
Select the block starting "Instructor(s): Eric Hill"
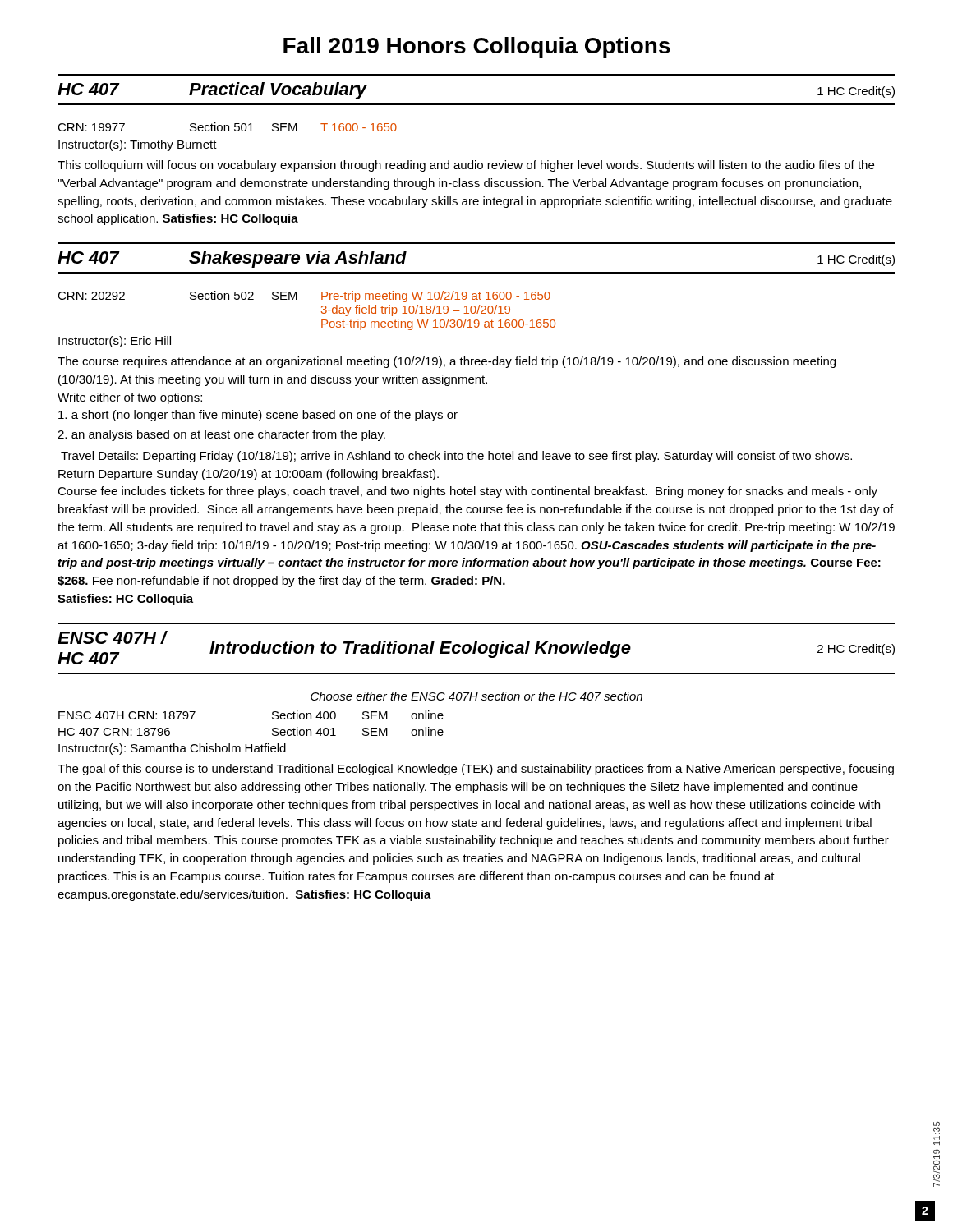pos(115,340)
